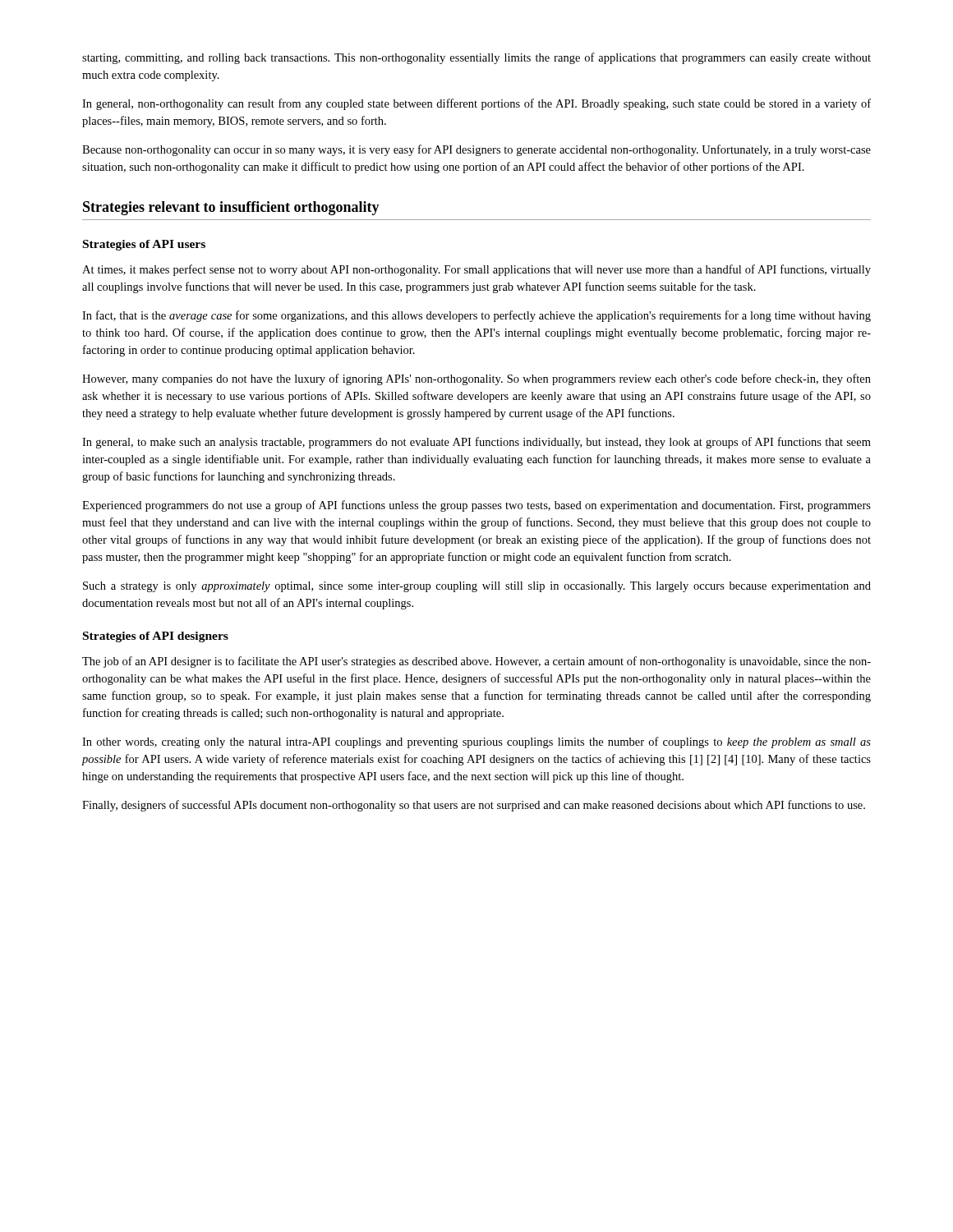The image size is (953, 1232).
Task: Select the element starting "However, many companies"
Action: tap(476, 396)
